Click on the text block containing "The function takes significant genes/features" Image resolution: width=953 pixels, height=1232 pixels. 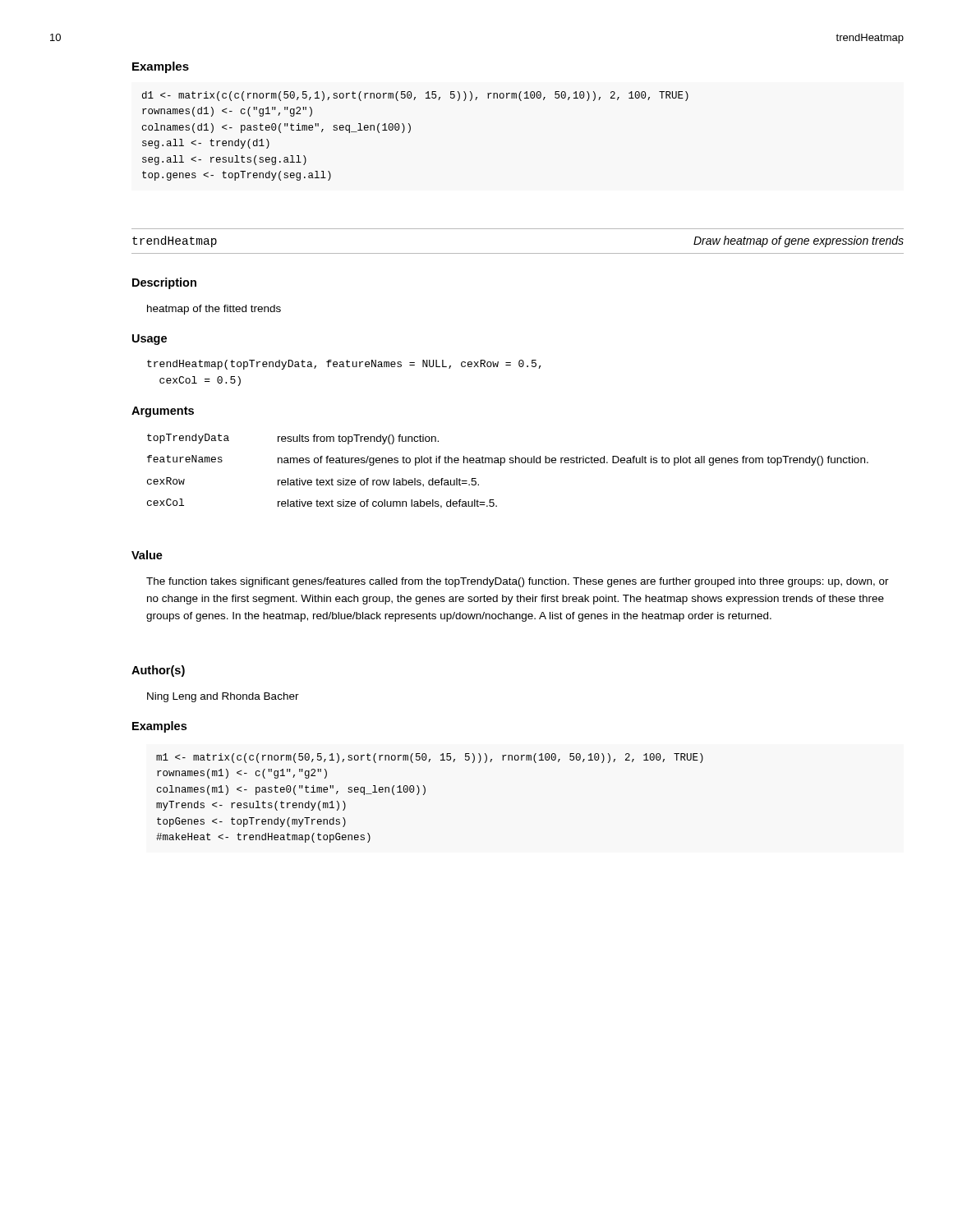pos(525,599)
